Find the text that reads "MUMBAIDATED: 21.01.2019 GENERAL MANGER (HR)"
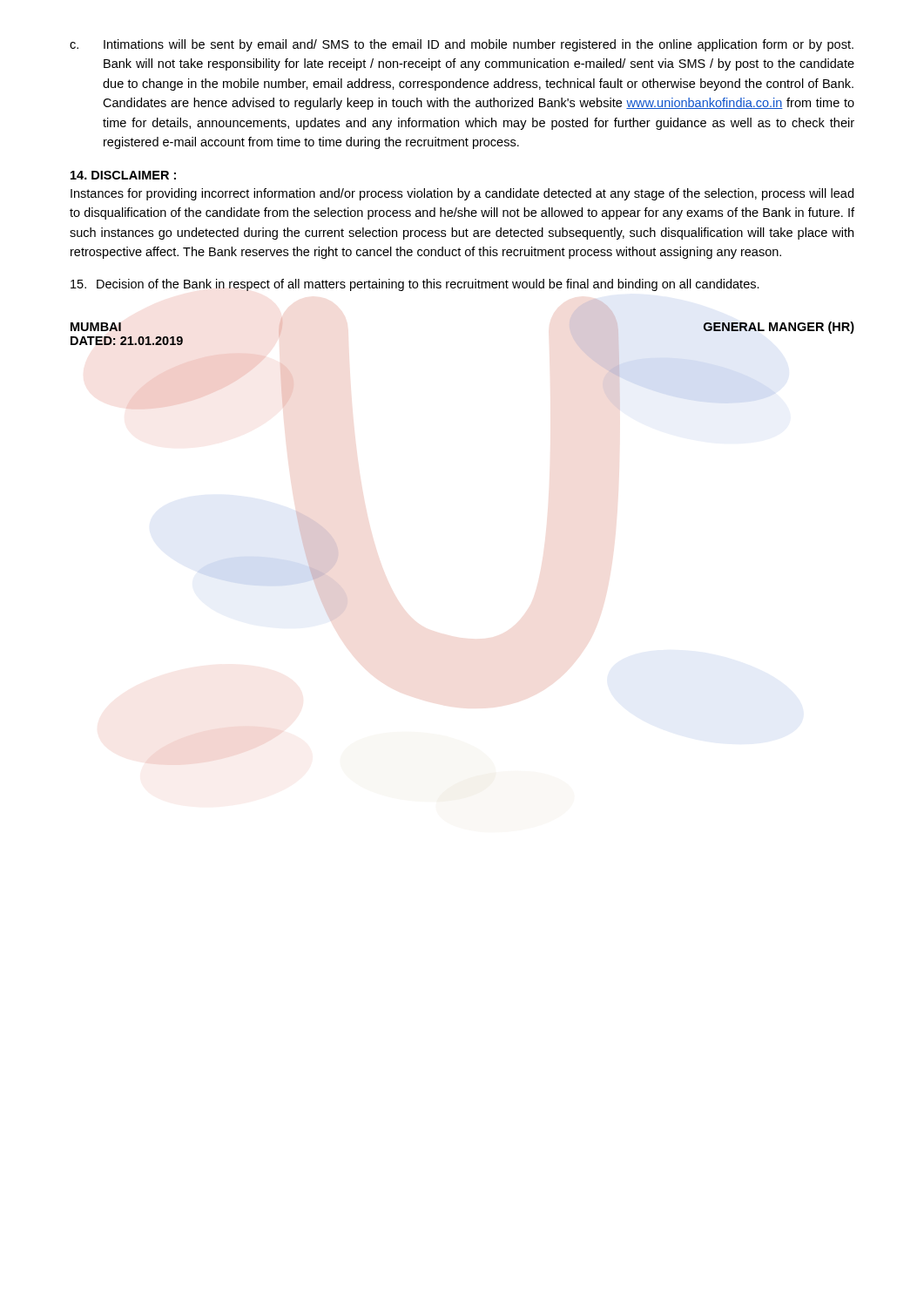The width and height of the screenshot is (924, 1307). tap(94, 327)
